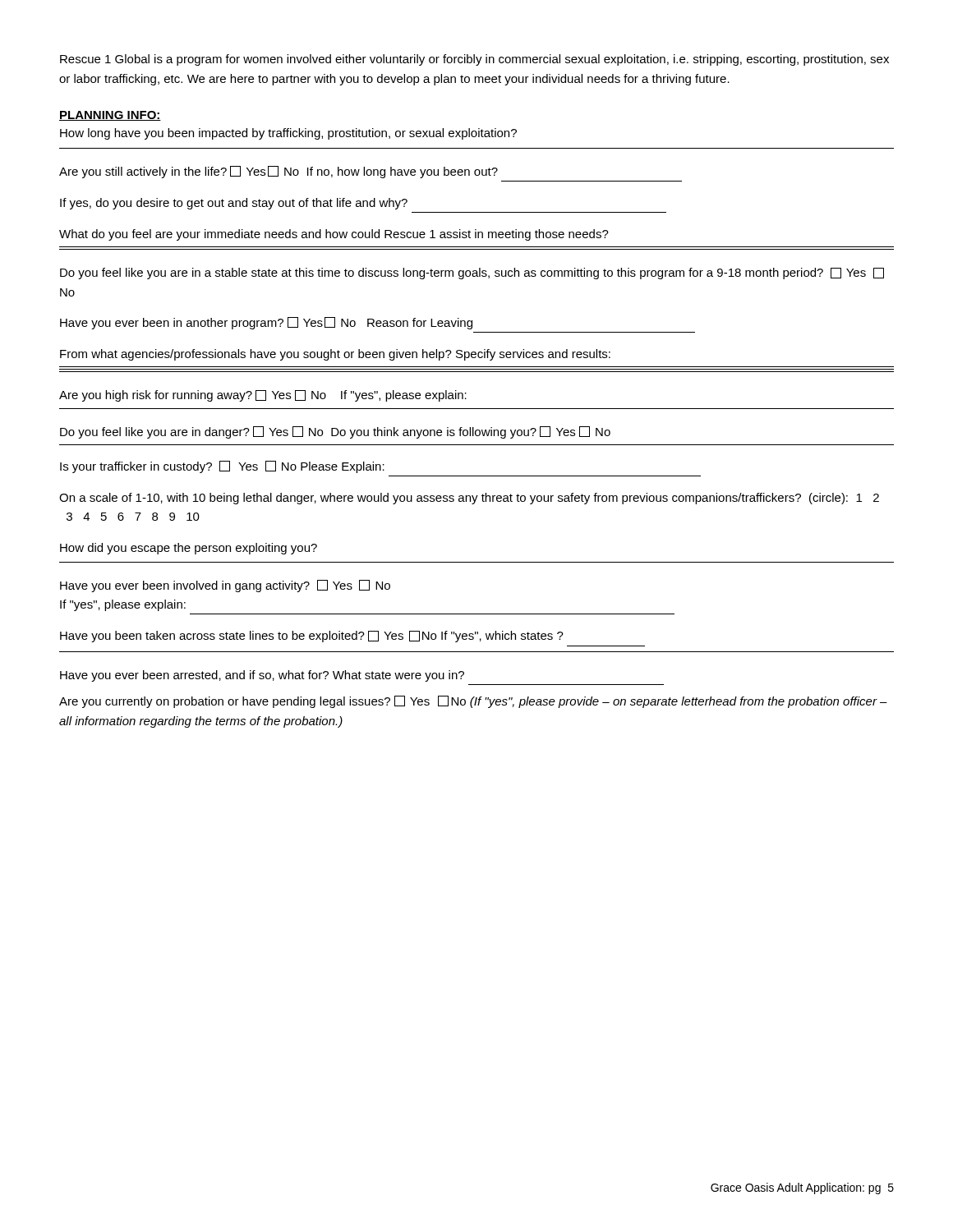Screen dimensions: 1232x953
Task: Select the text block starting "Have you ever been arrested, and if"
Action: [361, 675]
